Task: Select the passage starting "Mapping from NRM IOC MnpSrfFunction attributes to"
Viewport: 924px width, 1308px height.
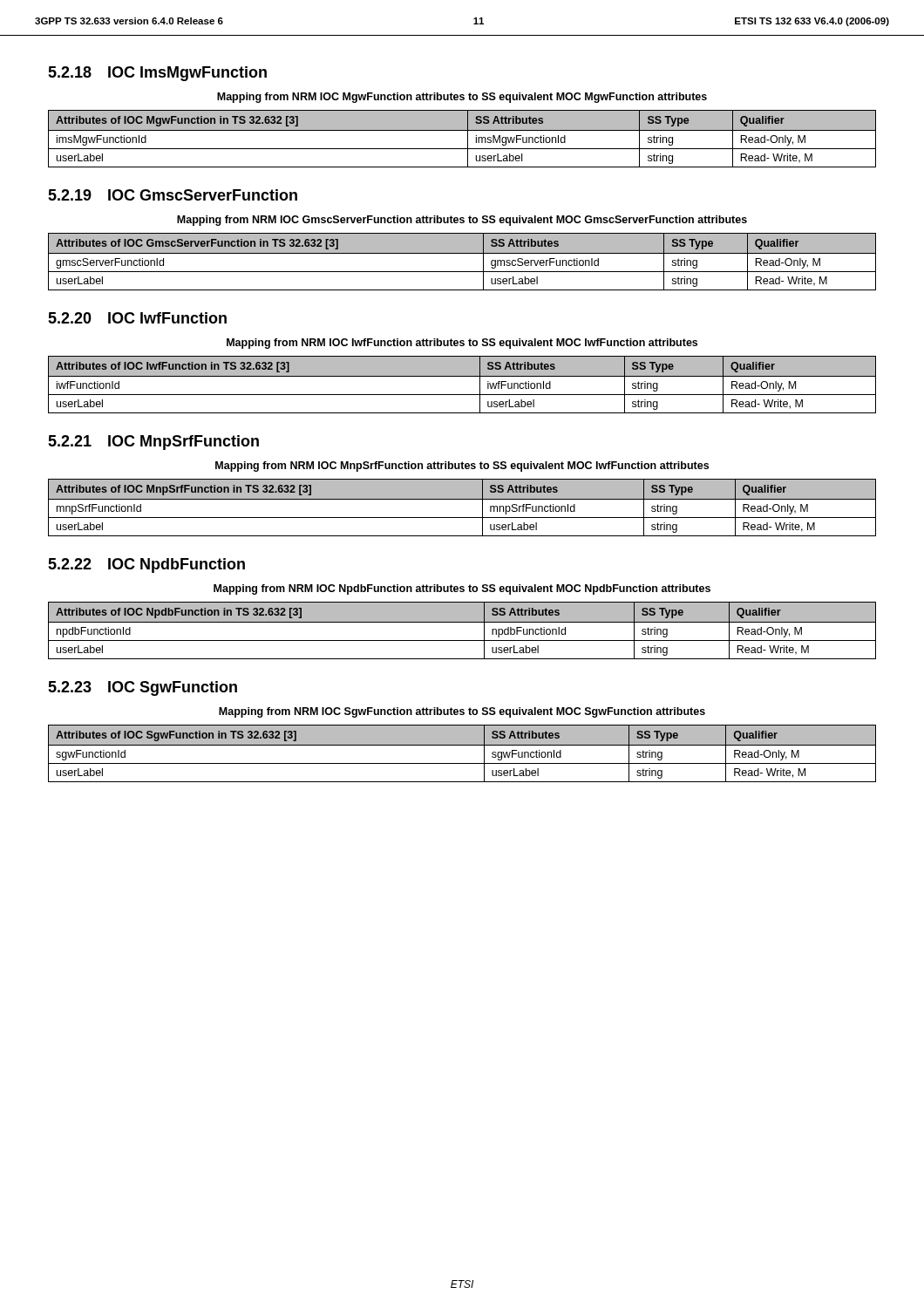Action: 462,466
